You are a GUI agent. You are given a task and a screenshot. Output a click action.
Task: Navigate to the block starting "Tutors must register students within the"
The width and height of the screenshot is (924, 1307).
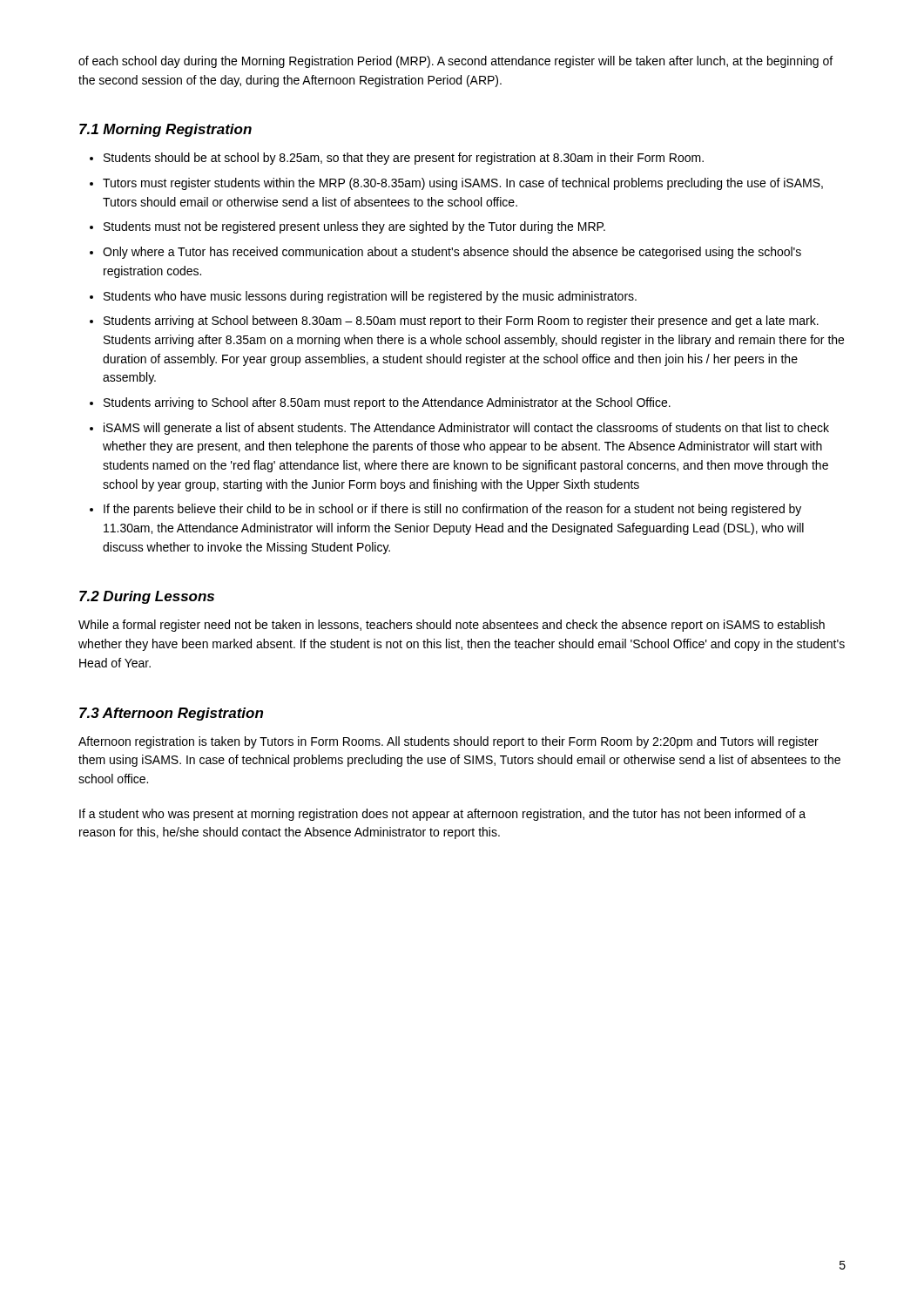[463, 192]
